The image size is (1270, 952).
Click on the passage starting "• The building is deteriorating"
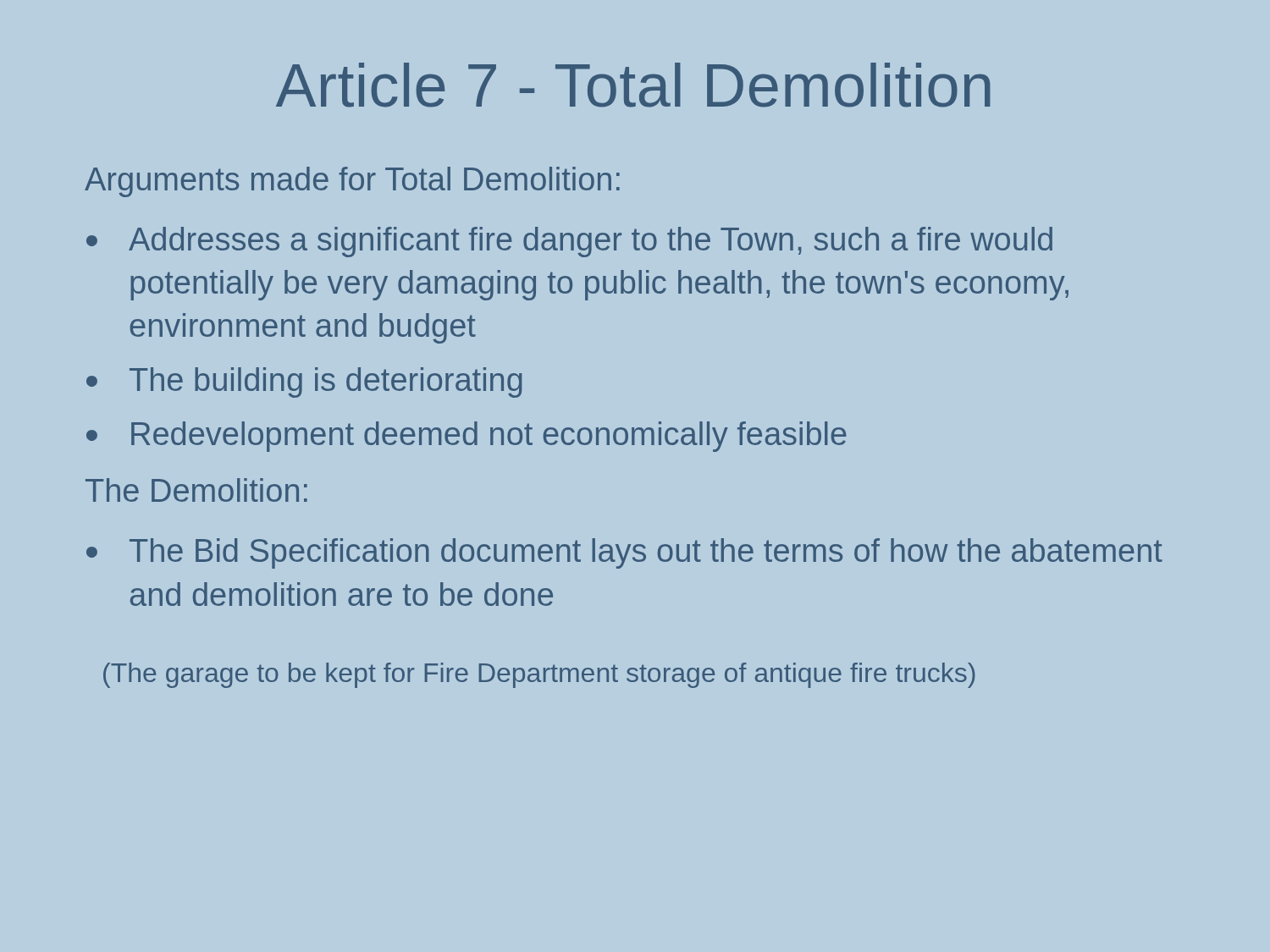pyautogui.click(x=304, y=382)
